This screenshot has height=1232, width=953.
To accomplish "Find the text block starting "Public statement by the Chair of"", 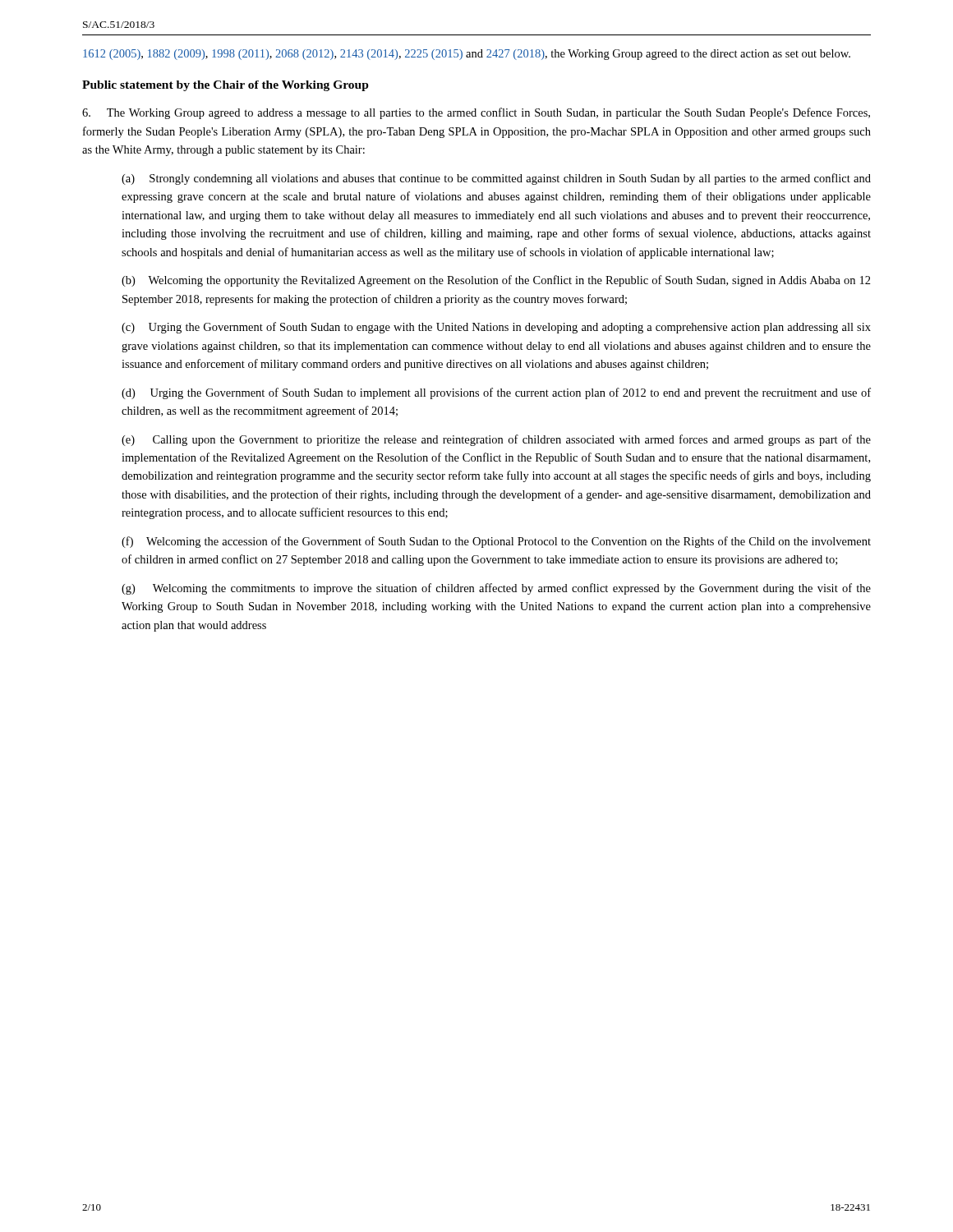I will (x=225, y=85).
